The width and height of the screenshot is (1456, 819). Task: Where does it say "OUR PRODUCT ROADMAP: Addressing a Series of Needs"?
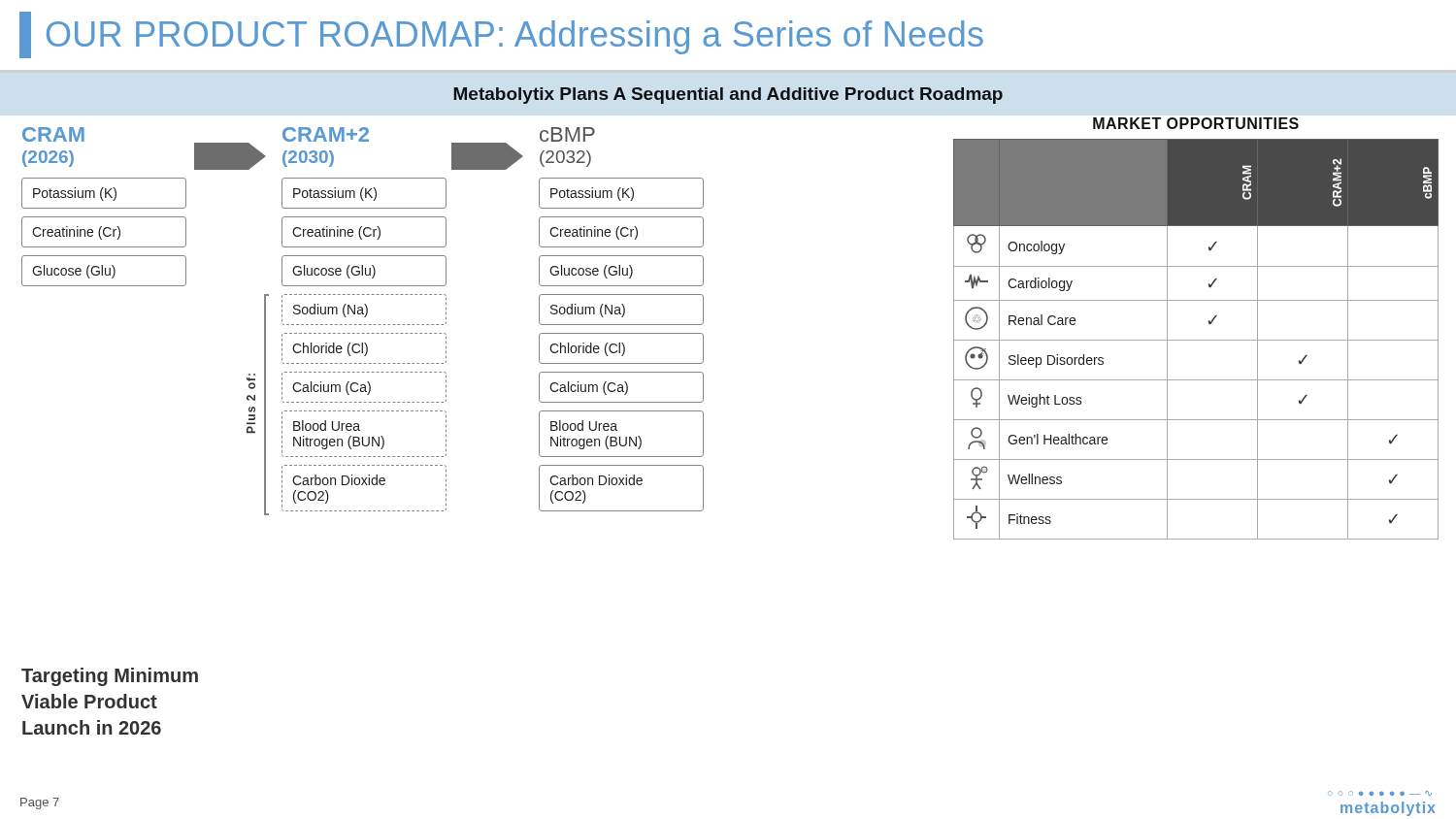502,35
